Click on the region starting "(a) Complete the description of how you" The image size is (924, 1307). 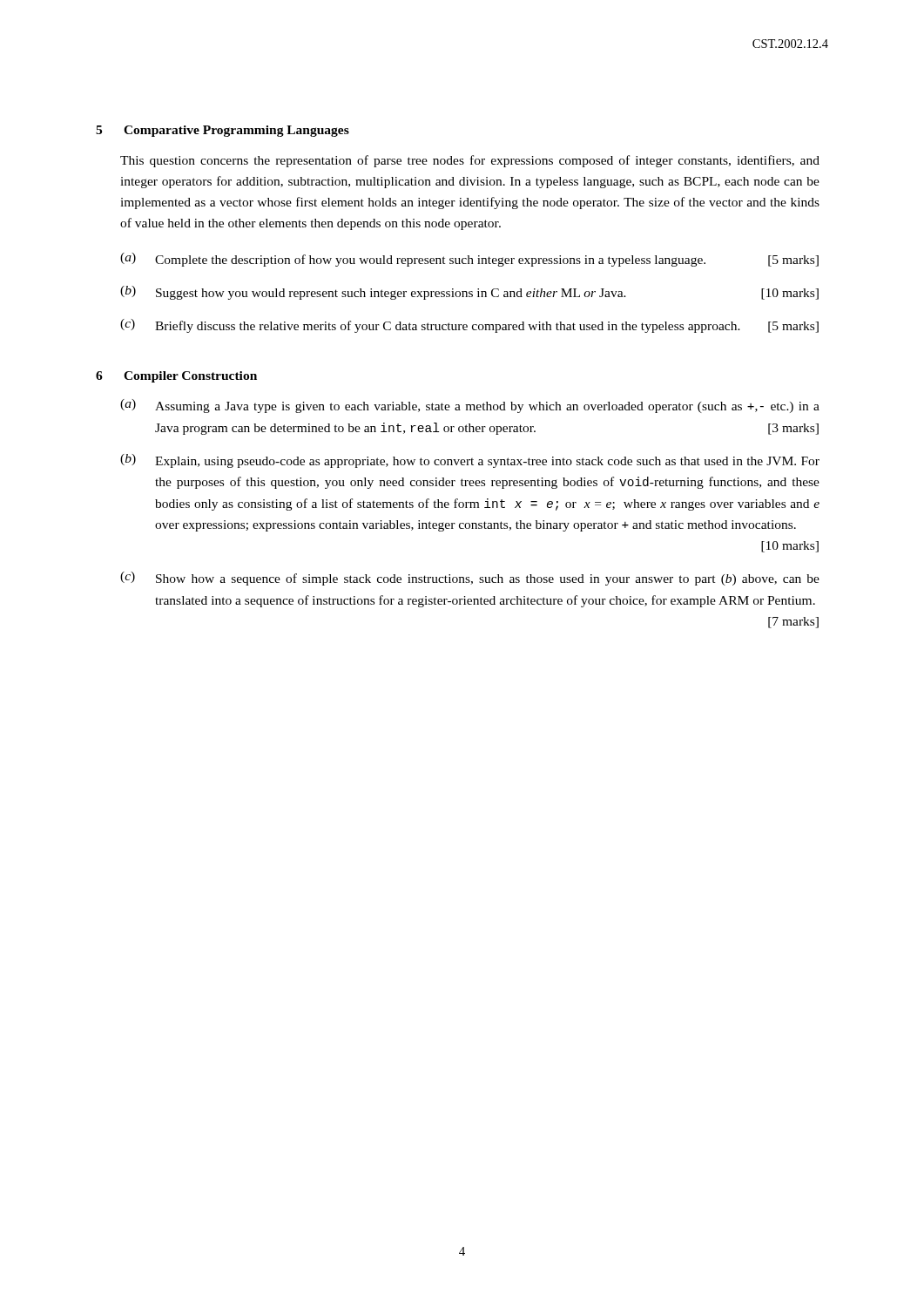click(x=470, y=260)
